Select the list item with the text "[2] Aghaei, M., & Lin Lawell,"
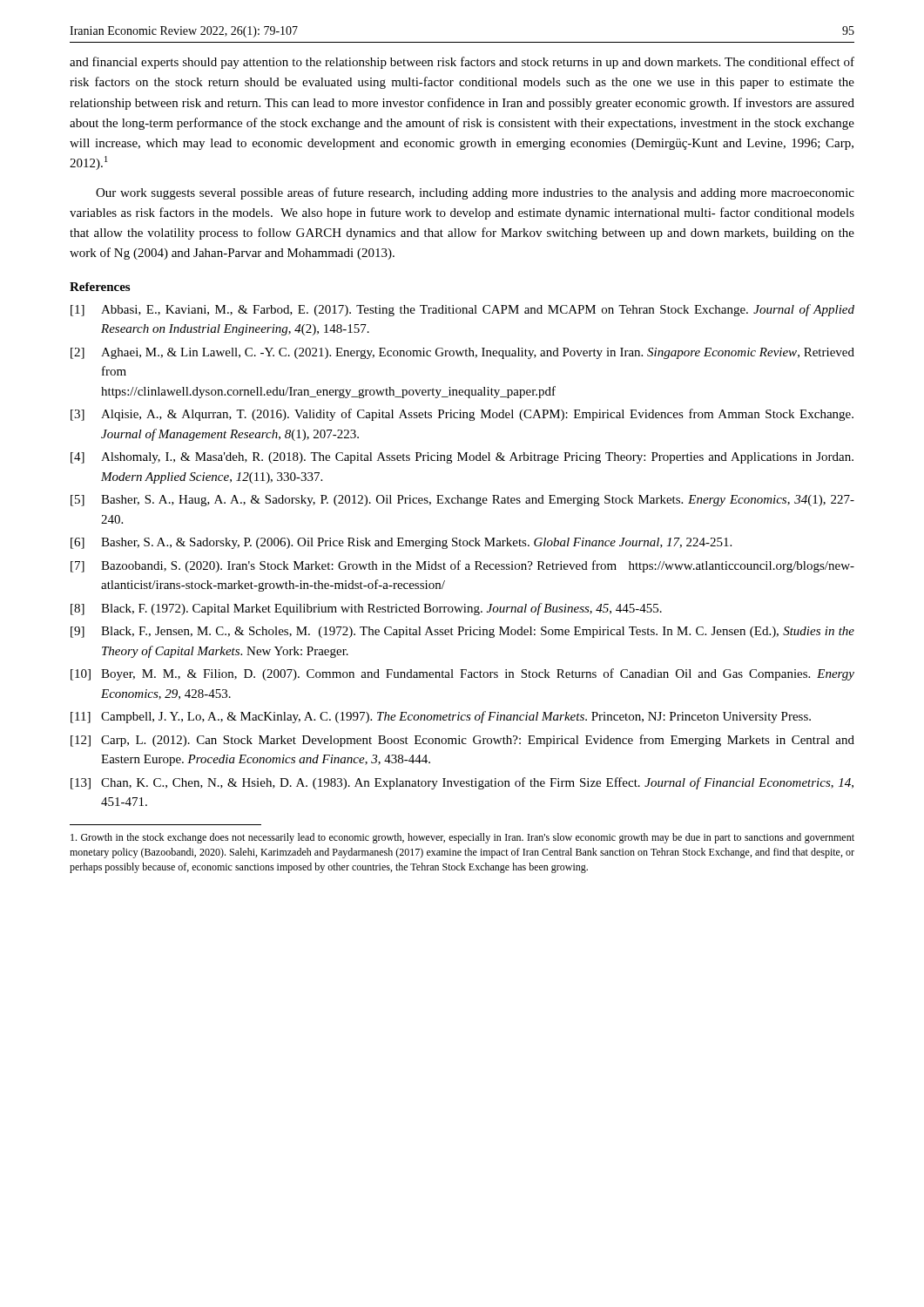The height and width of the screenshot is (1307, 924). coord(462,353)
